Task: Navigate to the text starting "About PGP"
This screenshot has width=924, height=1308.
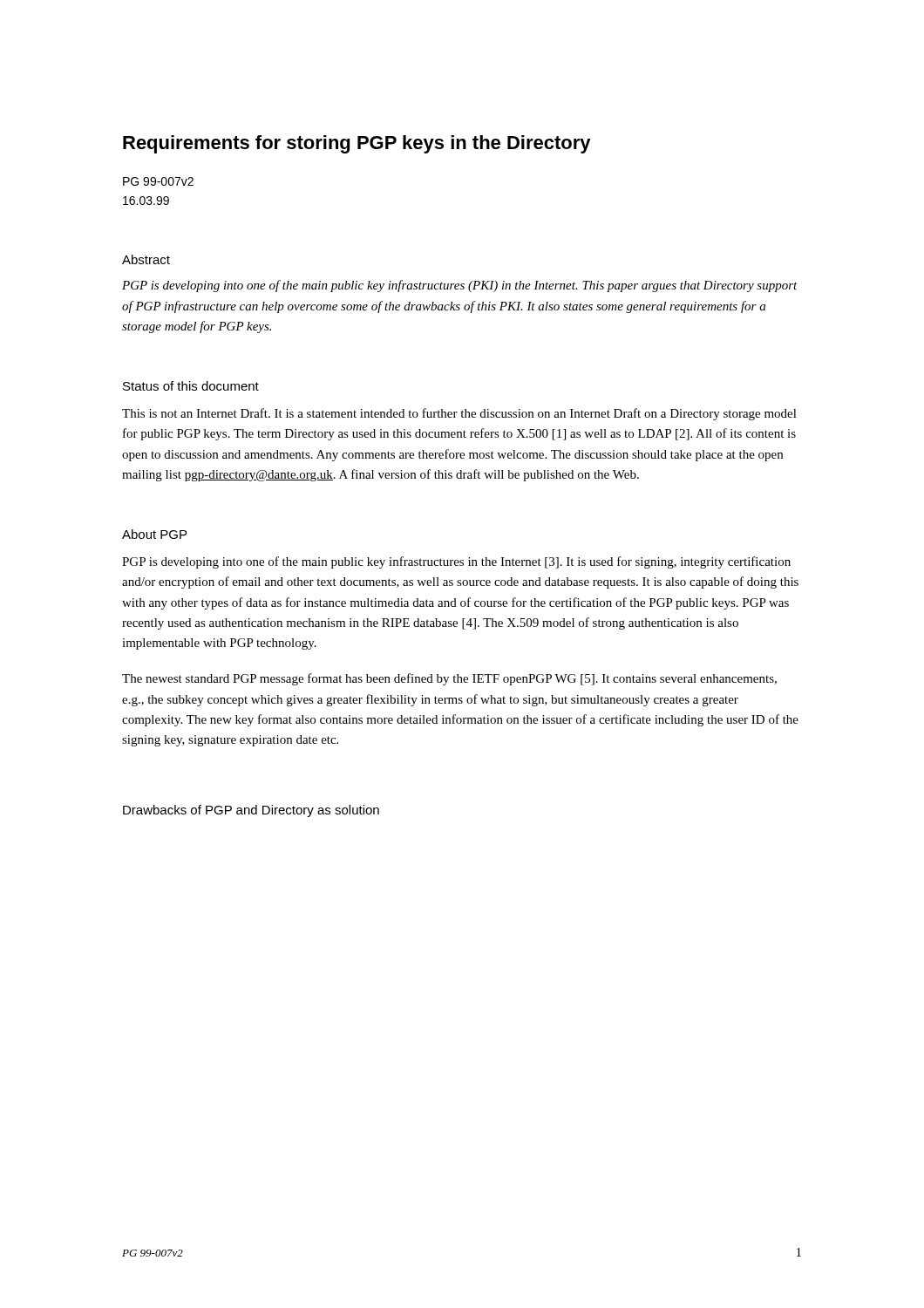Action: 155,534
